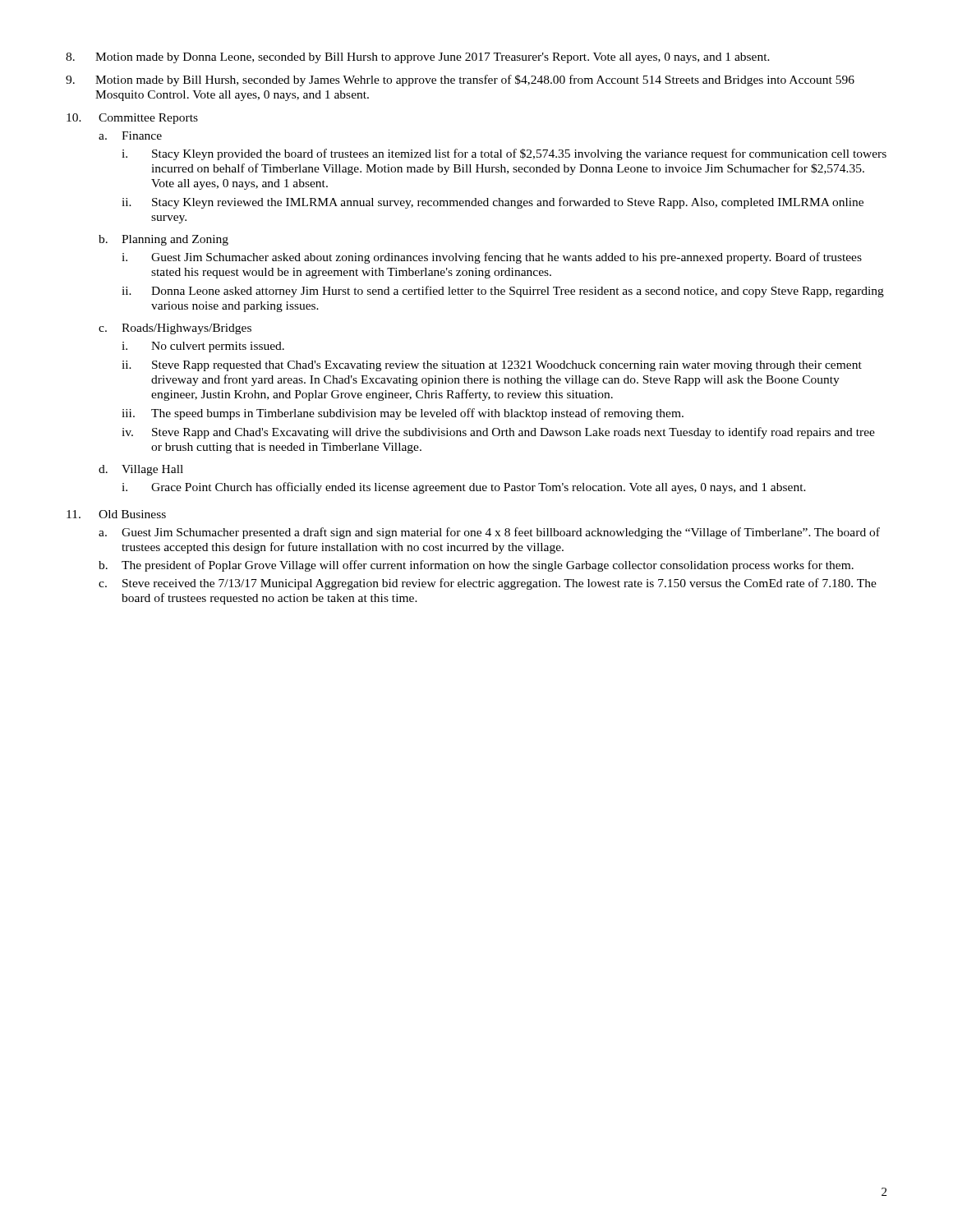Find the text block starting "c. Steve received the 7/13/17 Municipal Aggregation"
This screenshot has width=953, height=1232.
493,590
